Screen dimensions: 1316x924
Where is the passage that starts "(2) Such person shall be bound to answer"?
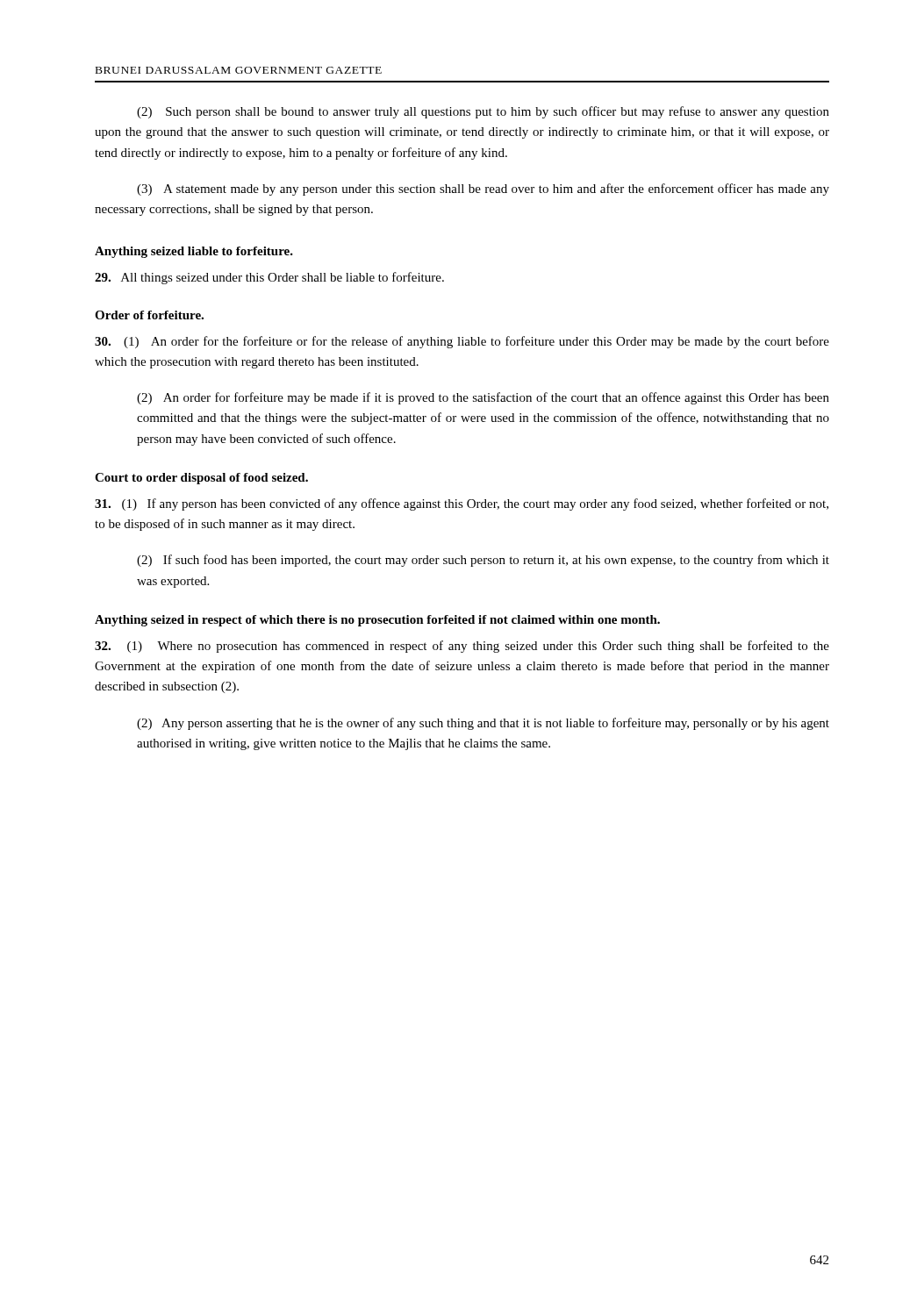tap(462, 132)
